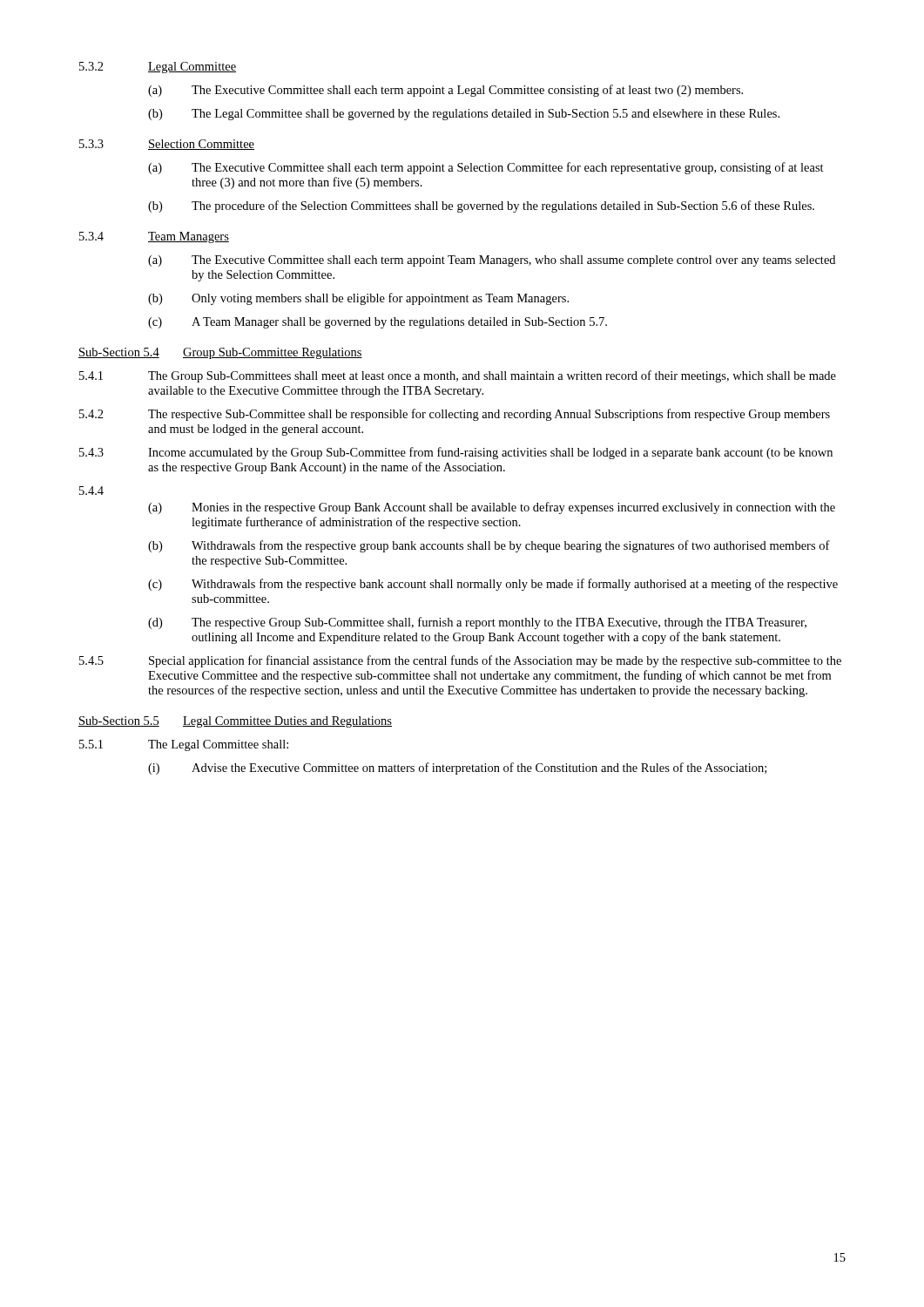Find "5.3.4 Team Managers" on this page
The height and width of the screenshot is (1307, 924).
point(154,237)
